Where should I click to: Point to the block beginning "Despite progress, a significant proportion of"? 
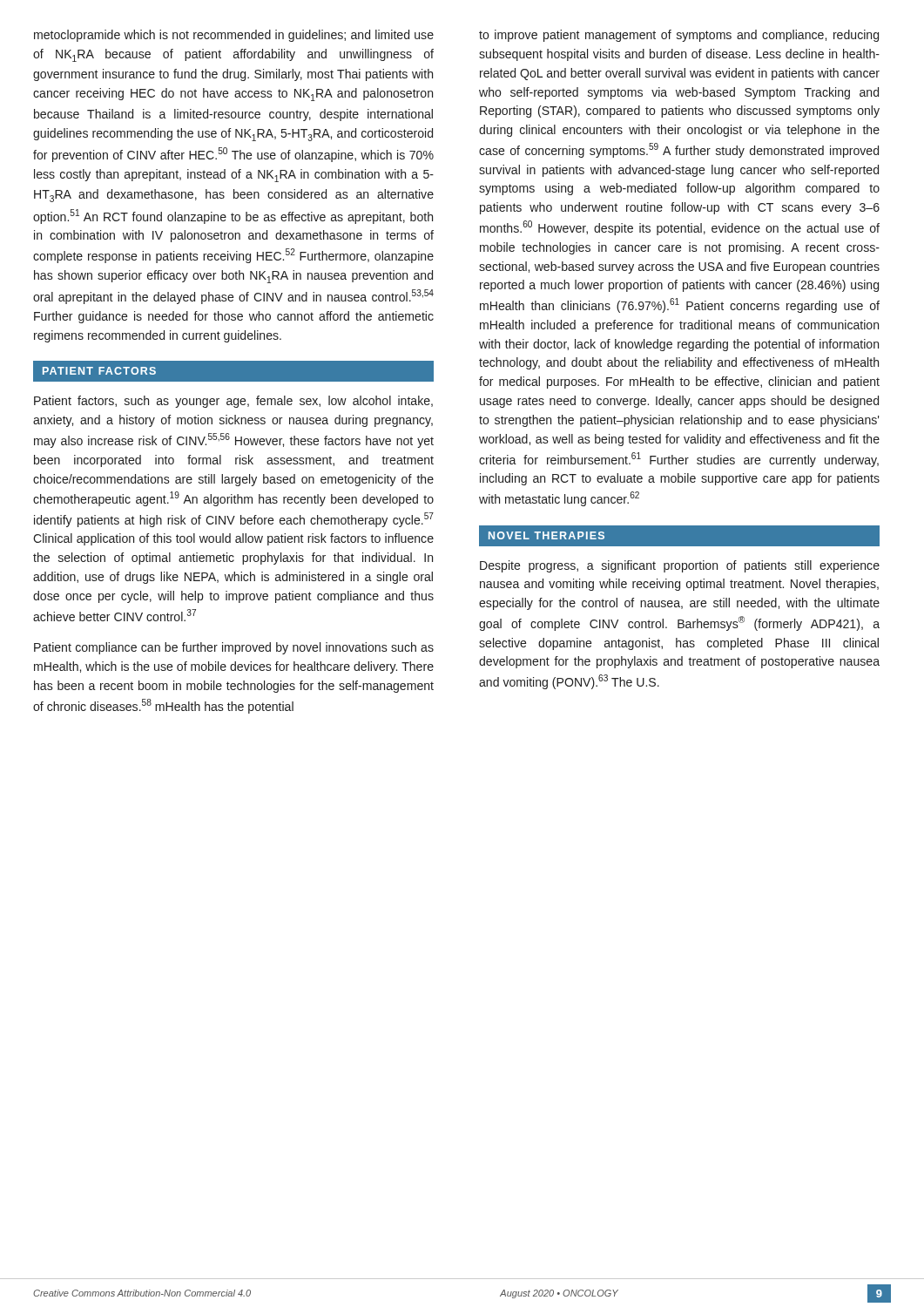click(x=679, y=624)
